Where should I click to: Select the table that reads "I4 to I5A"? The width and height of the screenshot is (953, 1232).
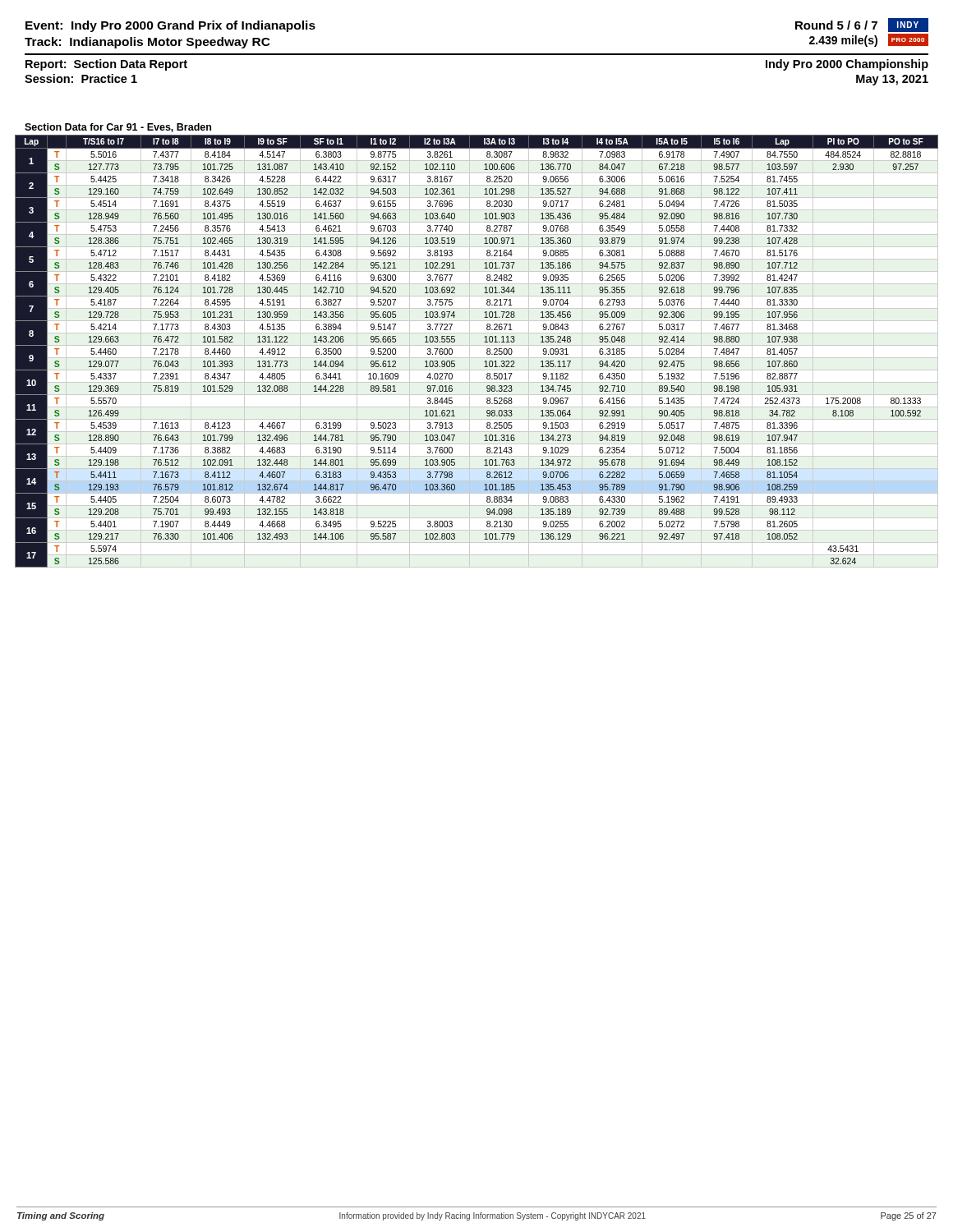tap(476, 351)
